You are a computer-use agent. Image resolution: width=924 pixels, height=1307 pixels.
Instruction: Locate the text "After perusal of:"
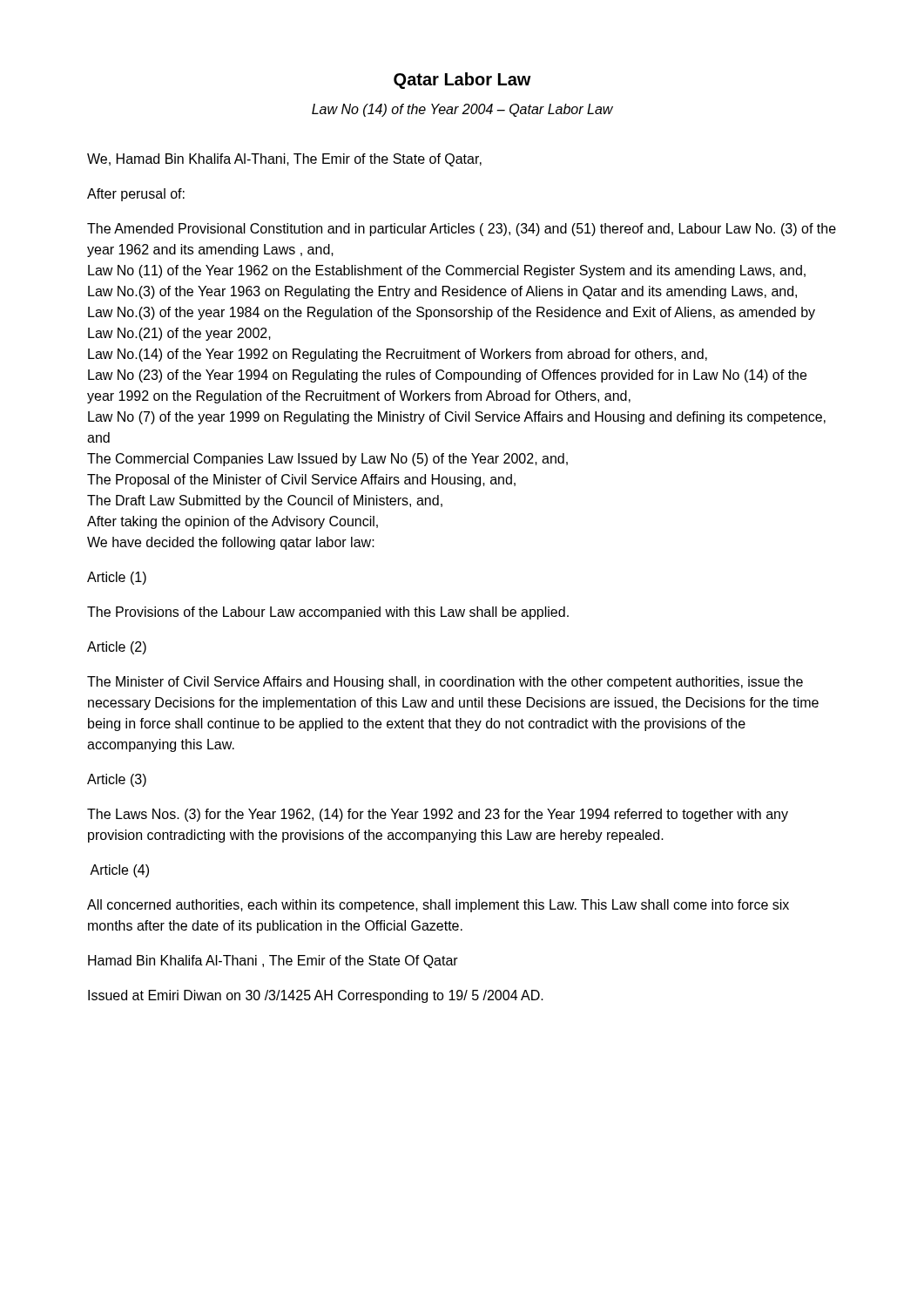coord(136,194)
